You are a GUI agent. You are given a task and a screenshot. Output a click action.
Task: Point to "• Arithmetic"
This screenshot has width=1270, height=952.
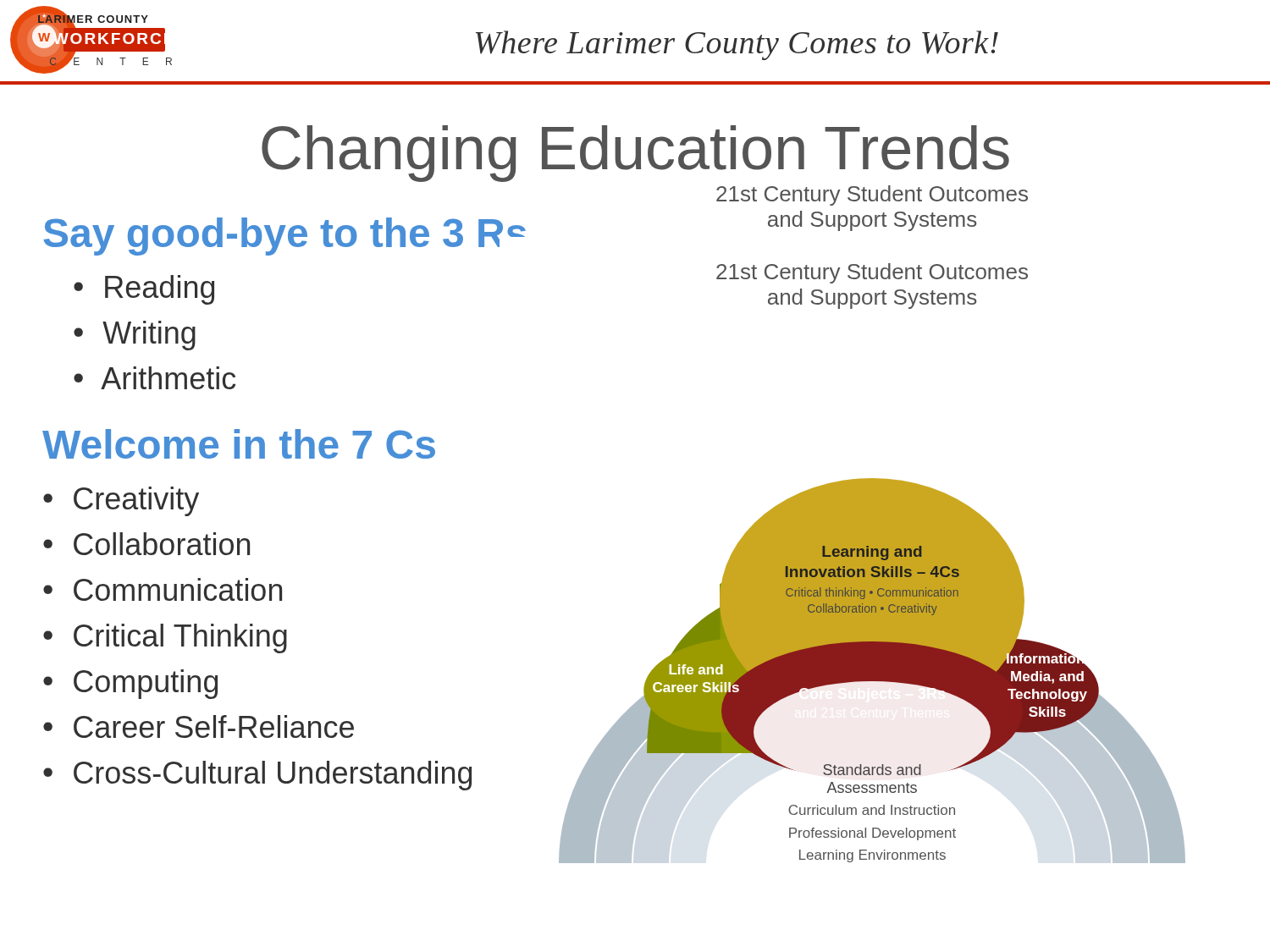tap(155, 378)
